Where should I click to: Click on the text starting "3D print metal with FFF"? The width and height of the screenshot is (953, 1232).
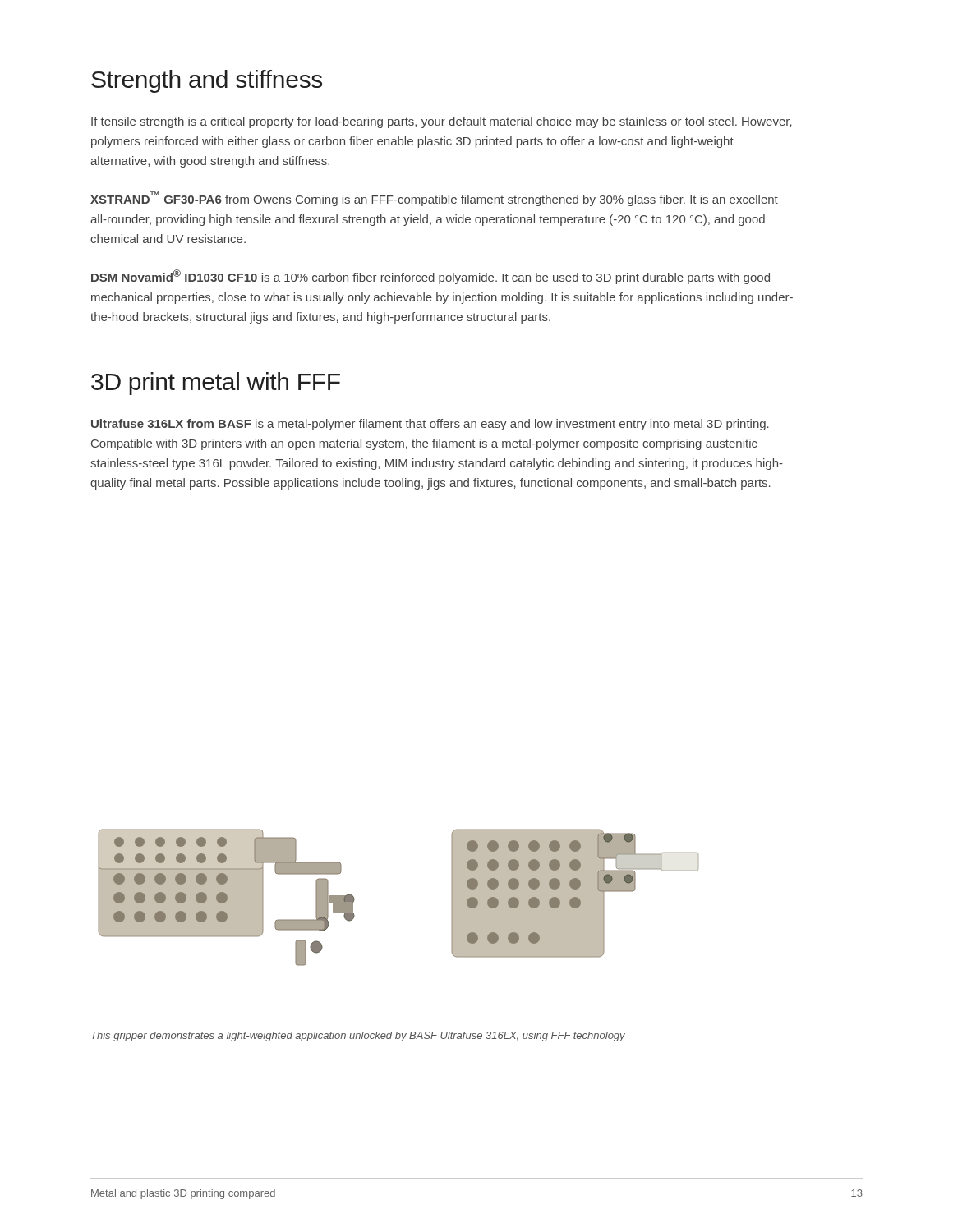[216, 384]
